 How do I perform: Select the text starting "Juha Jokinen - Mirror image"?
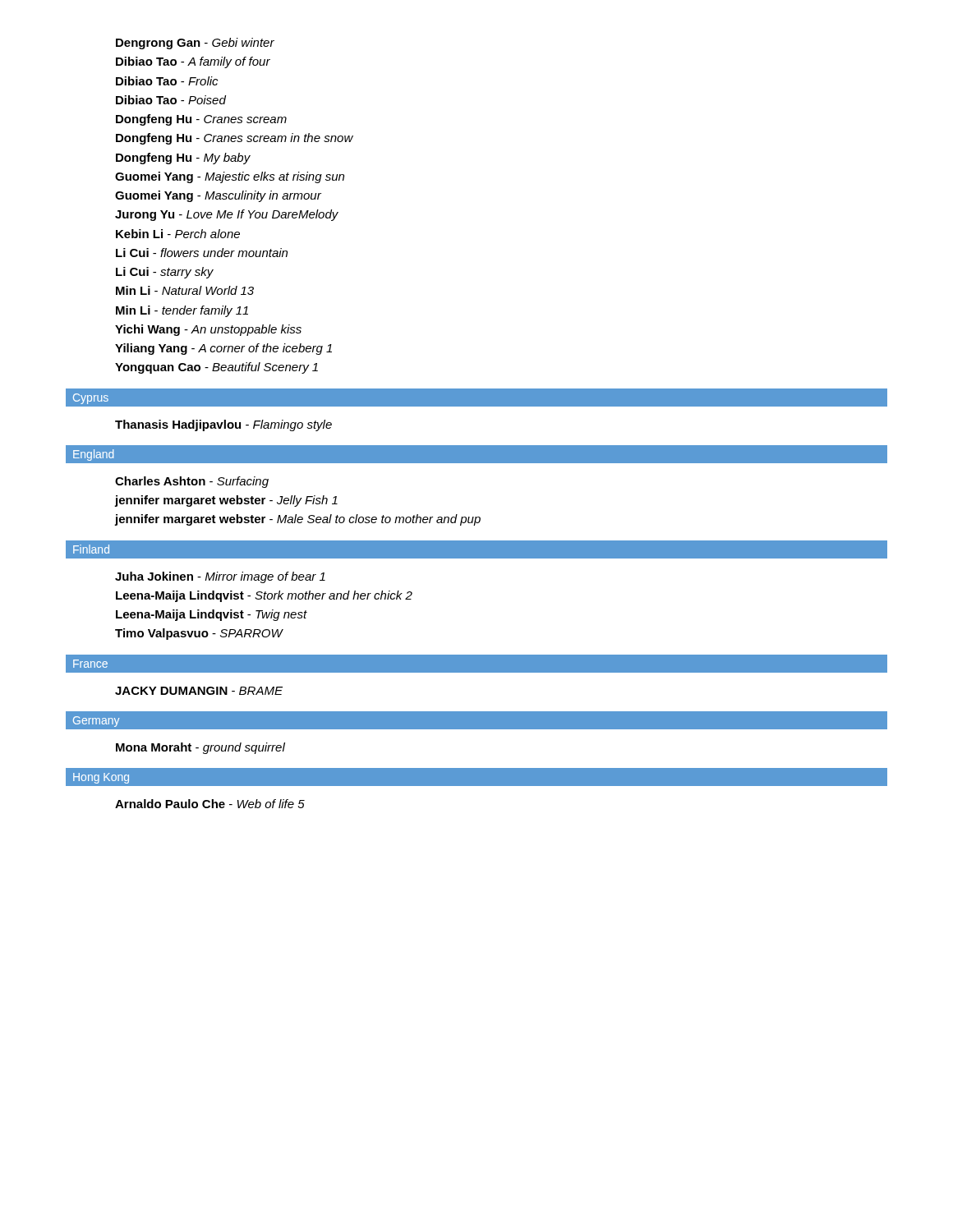coord(220,576)
